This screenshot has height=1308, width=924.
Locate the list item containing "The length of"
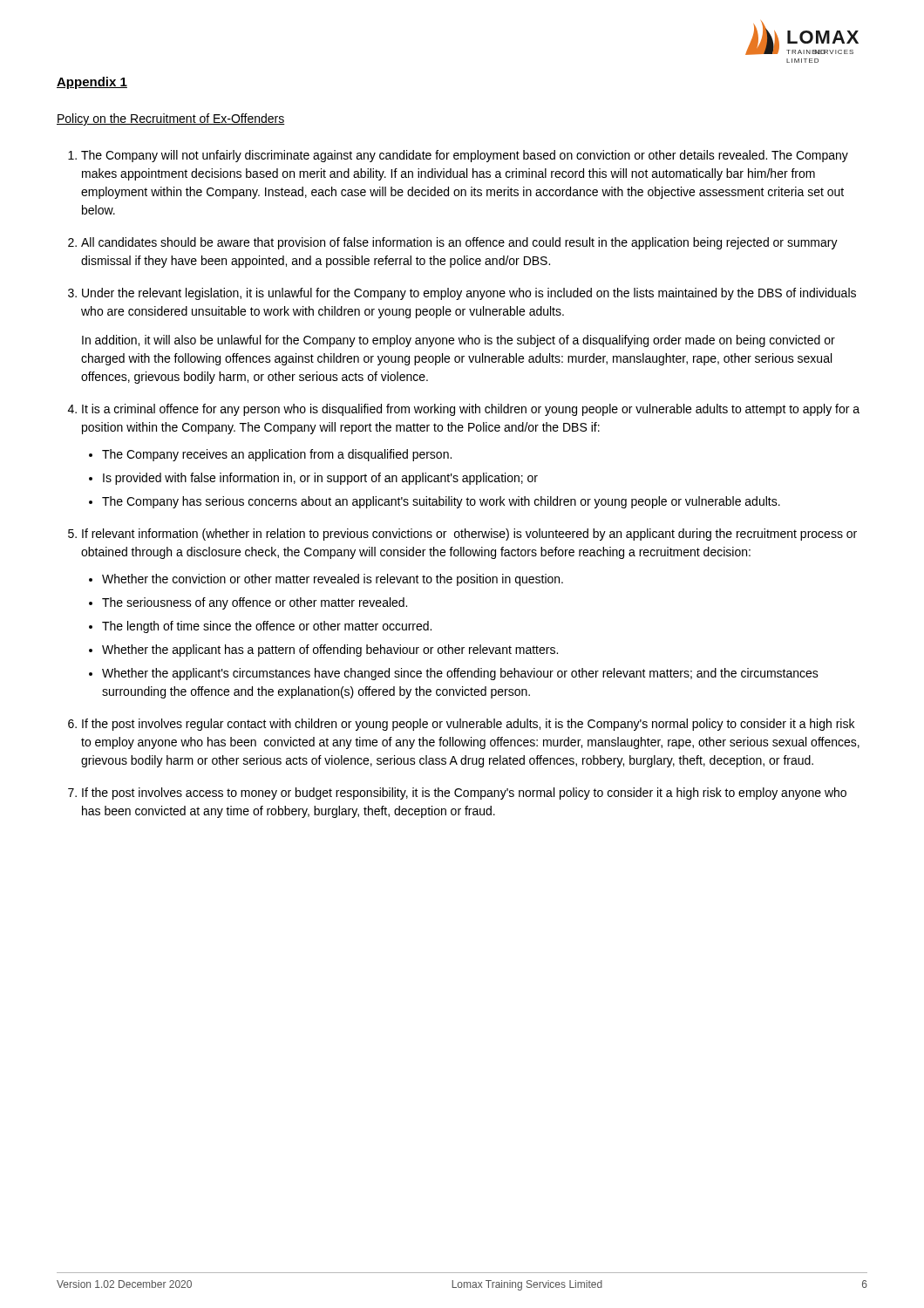[x=267, y=626]
